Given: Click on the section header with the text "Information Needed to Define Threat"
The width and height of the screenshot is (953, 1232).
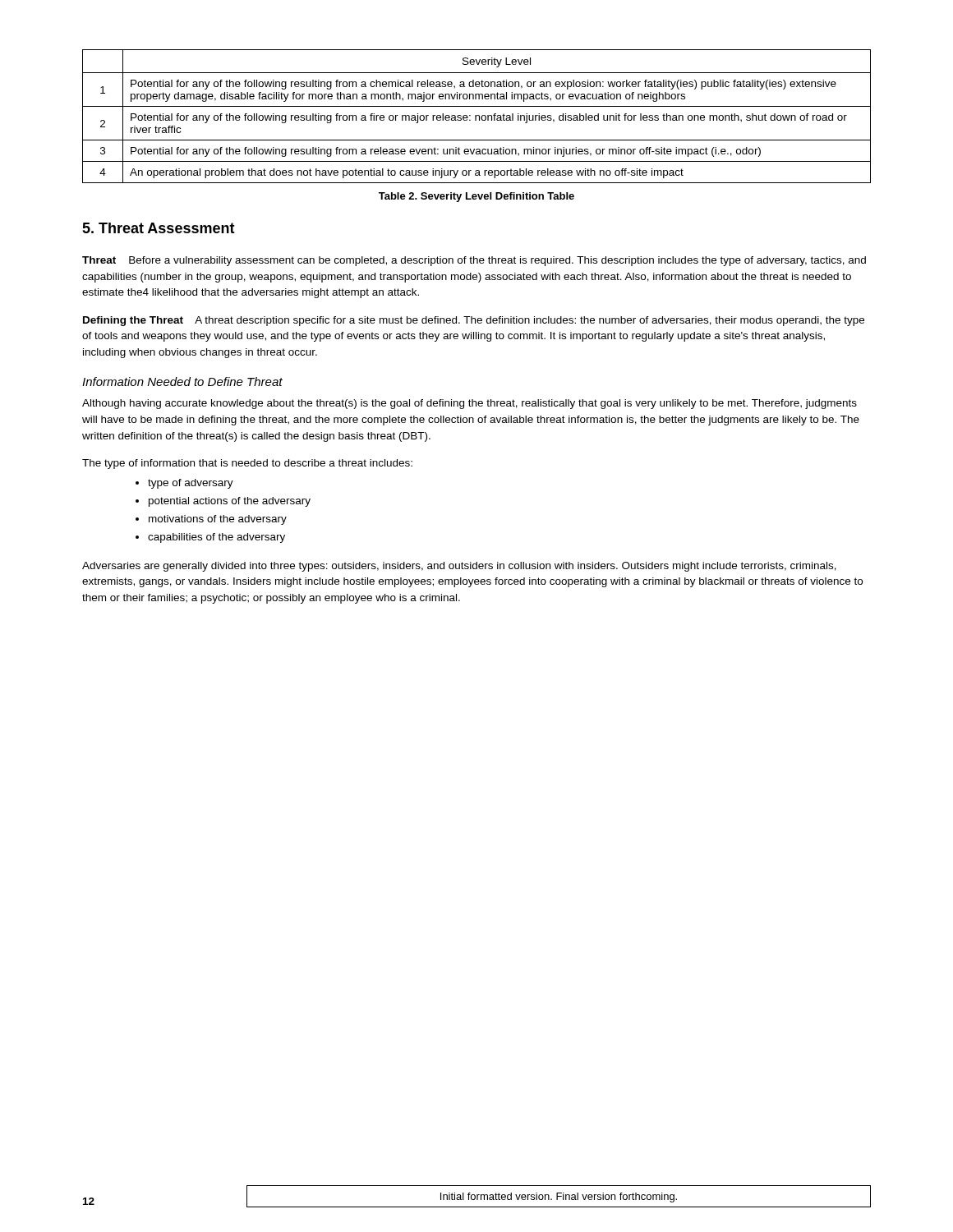Looking at the screenshot, I should [x=182, y=382].
